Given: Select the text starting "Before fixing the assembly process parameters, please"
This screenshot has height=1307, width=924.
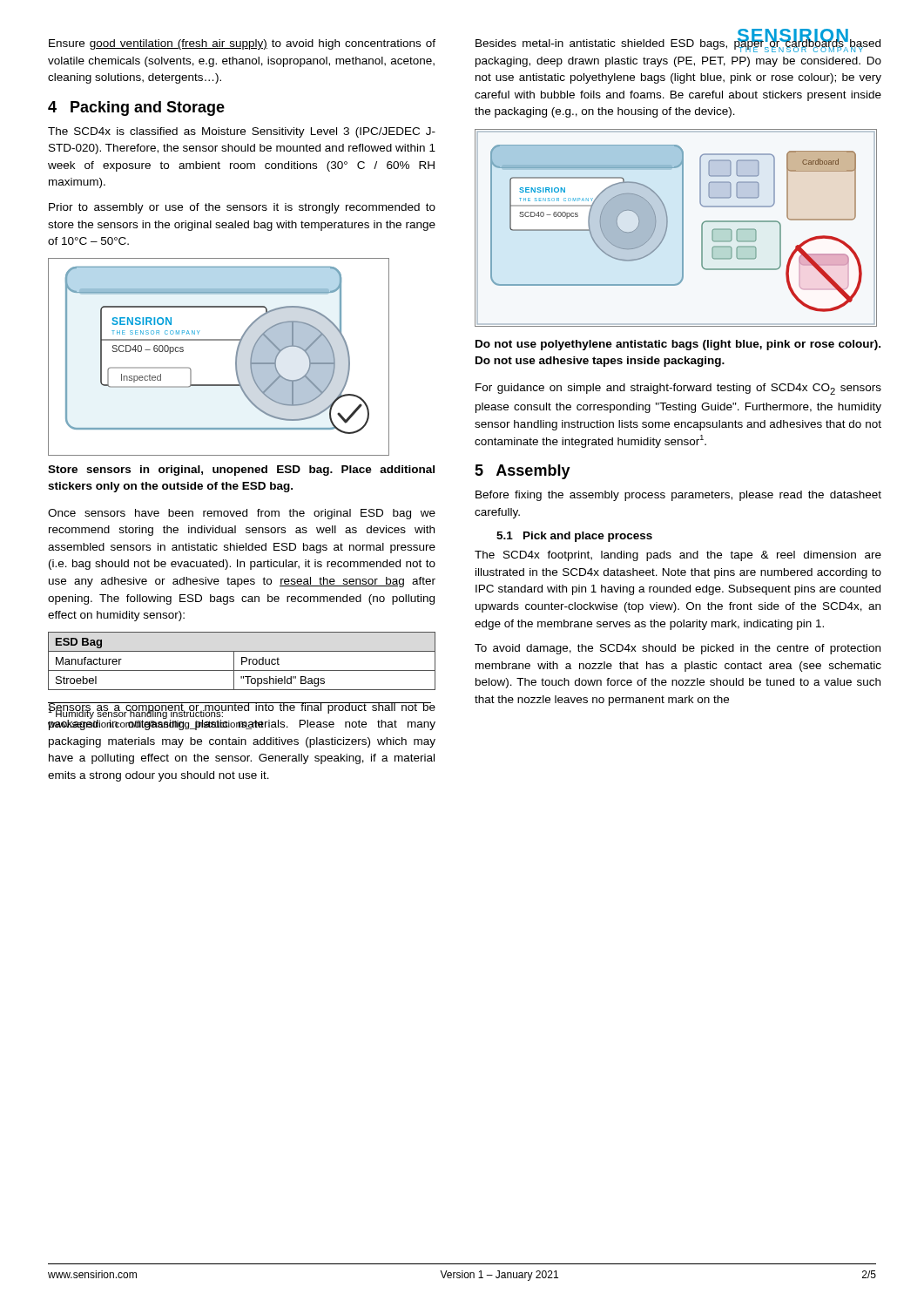Looking at the screenshot, I should [x=678, y=503].
